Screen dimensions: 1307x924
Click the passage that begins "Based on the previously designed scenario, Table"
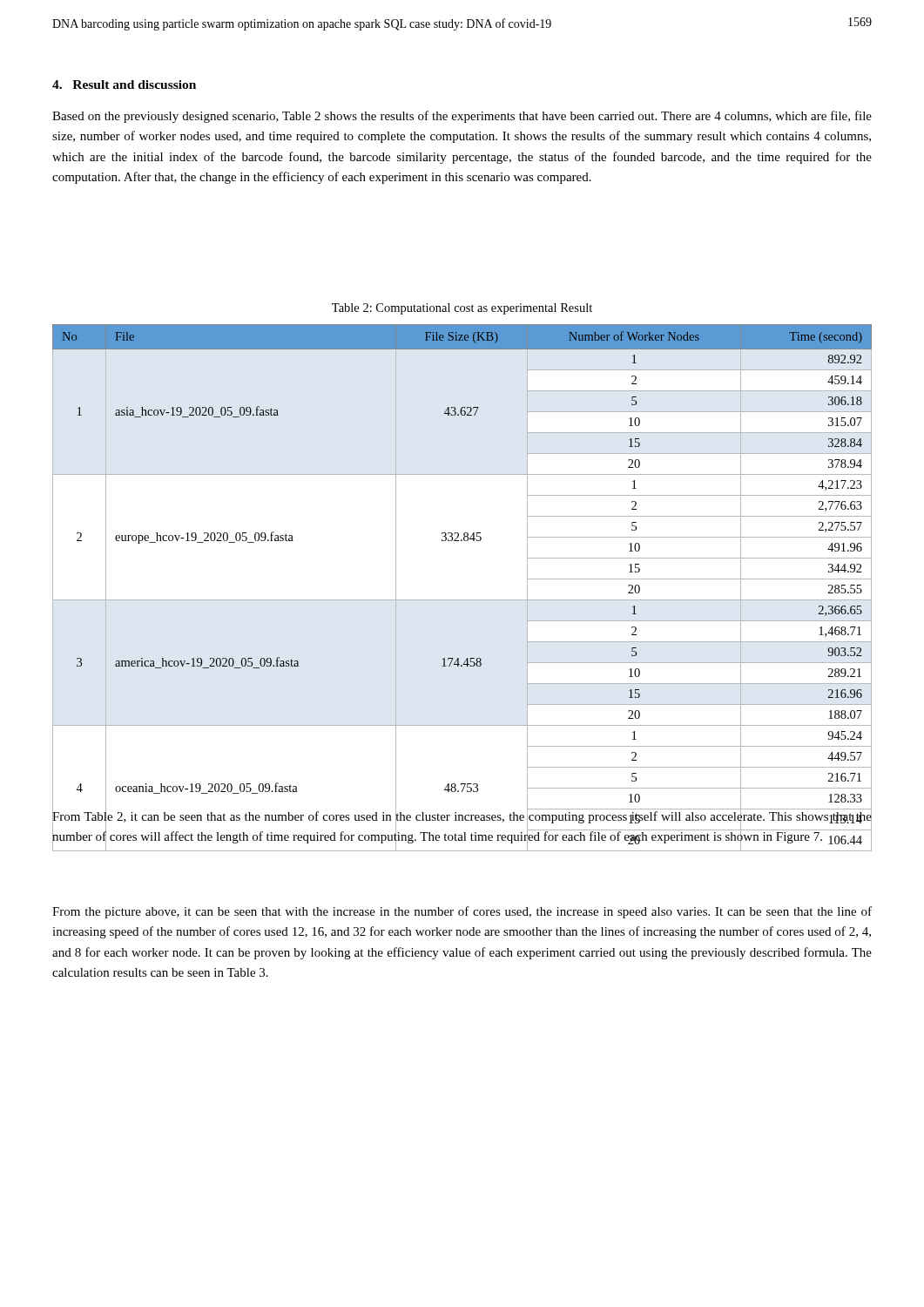(x=462, y=146)
